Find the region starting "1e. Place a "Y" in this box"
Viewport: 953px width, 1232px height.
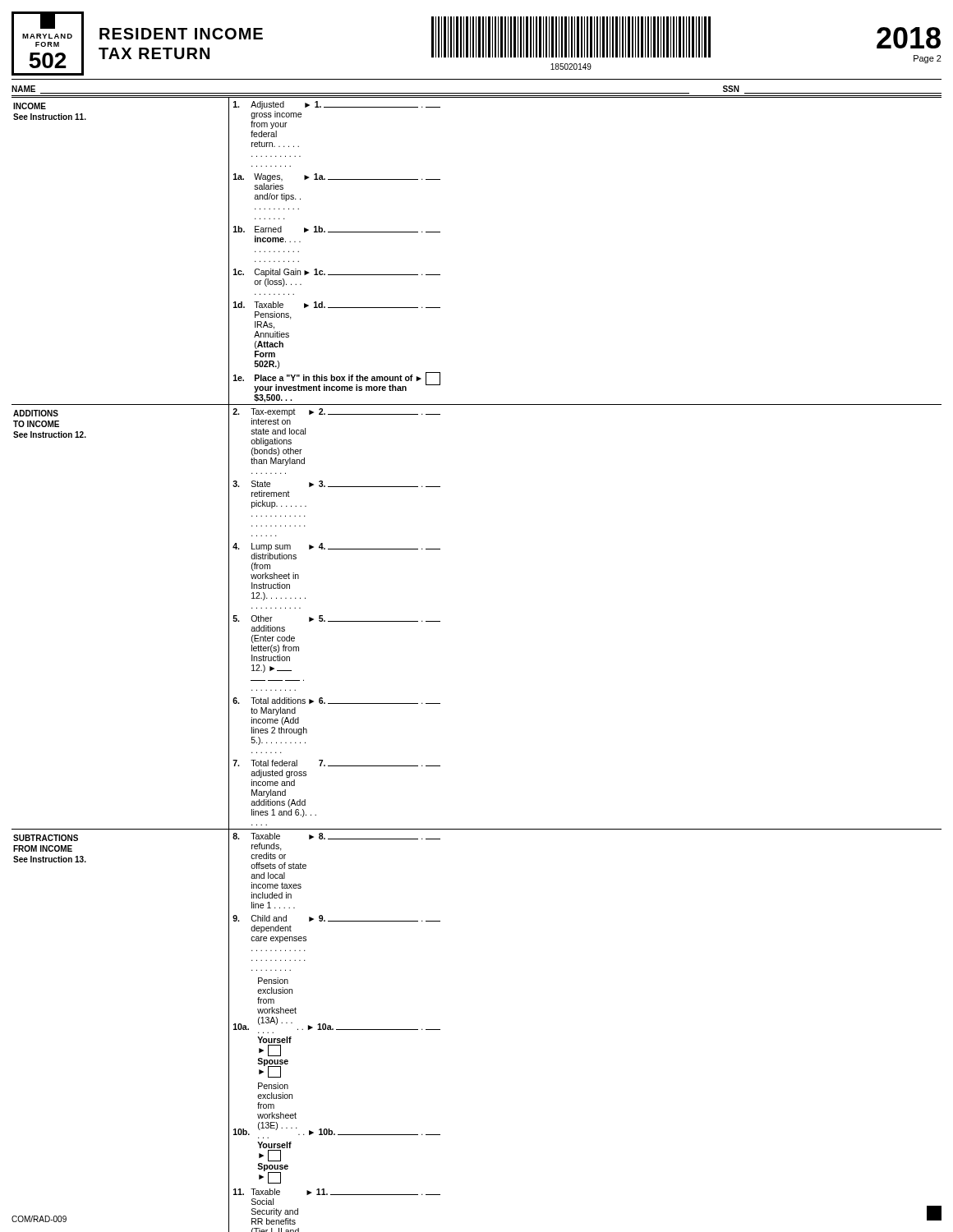click(337, 387)
